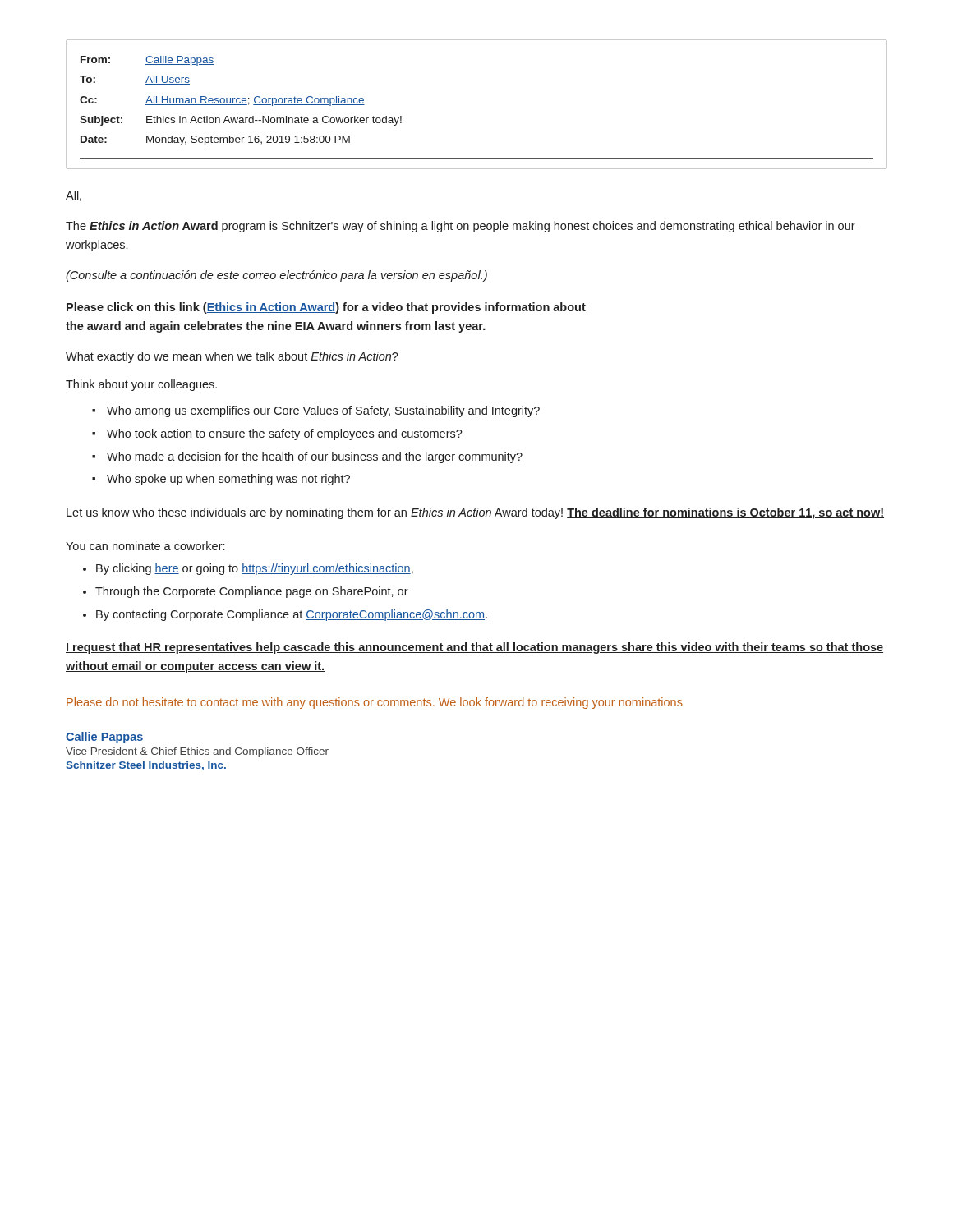
Task: Point to the block starting "Callie Pappas Vice President & Chief Ethics"
Action: tap(104, 738)
